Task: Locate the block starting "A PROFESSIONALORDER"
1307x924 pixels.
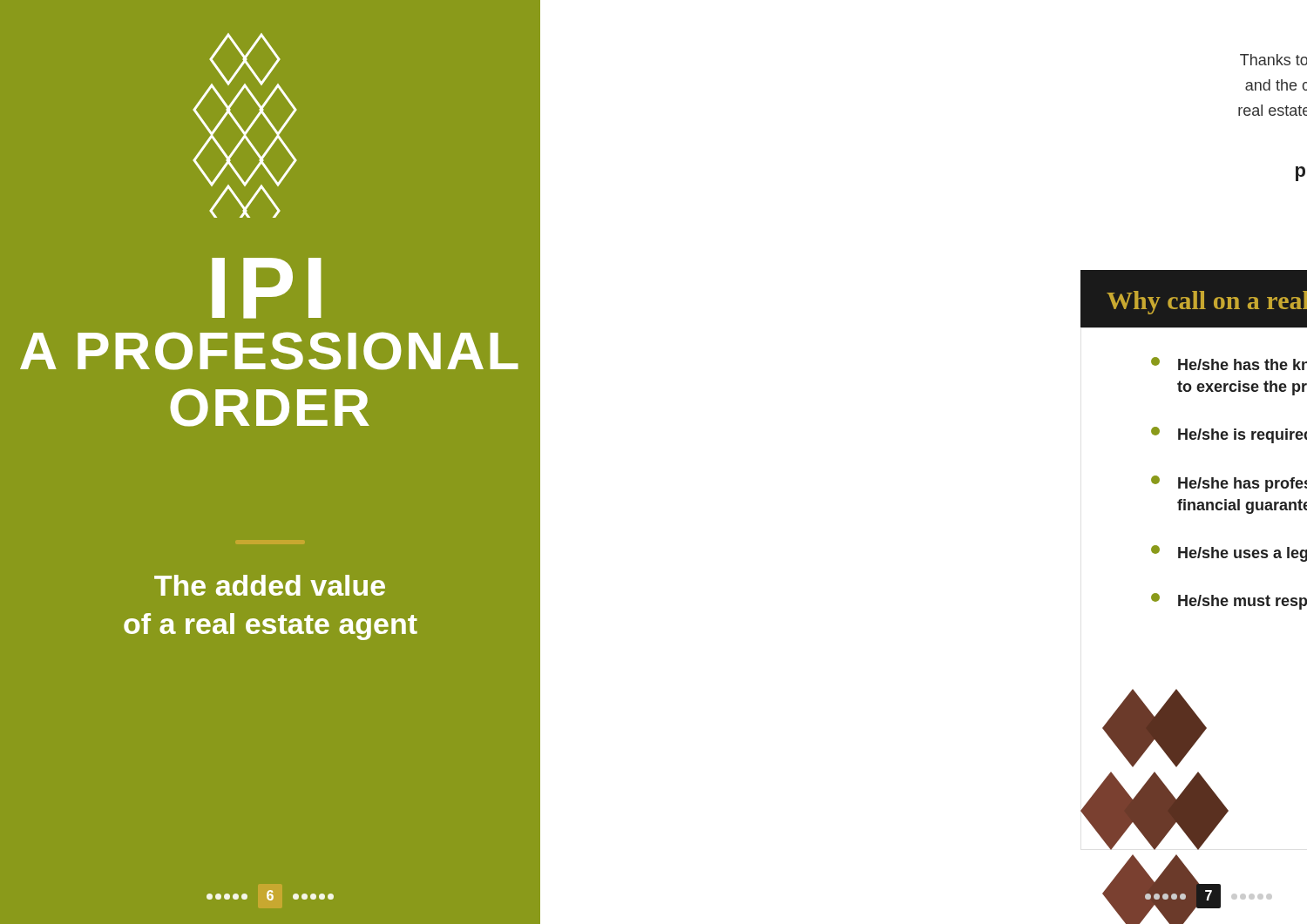Action: (270, 379)
